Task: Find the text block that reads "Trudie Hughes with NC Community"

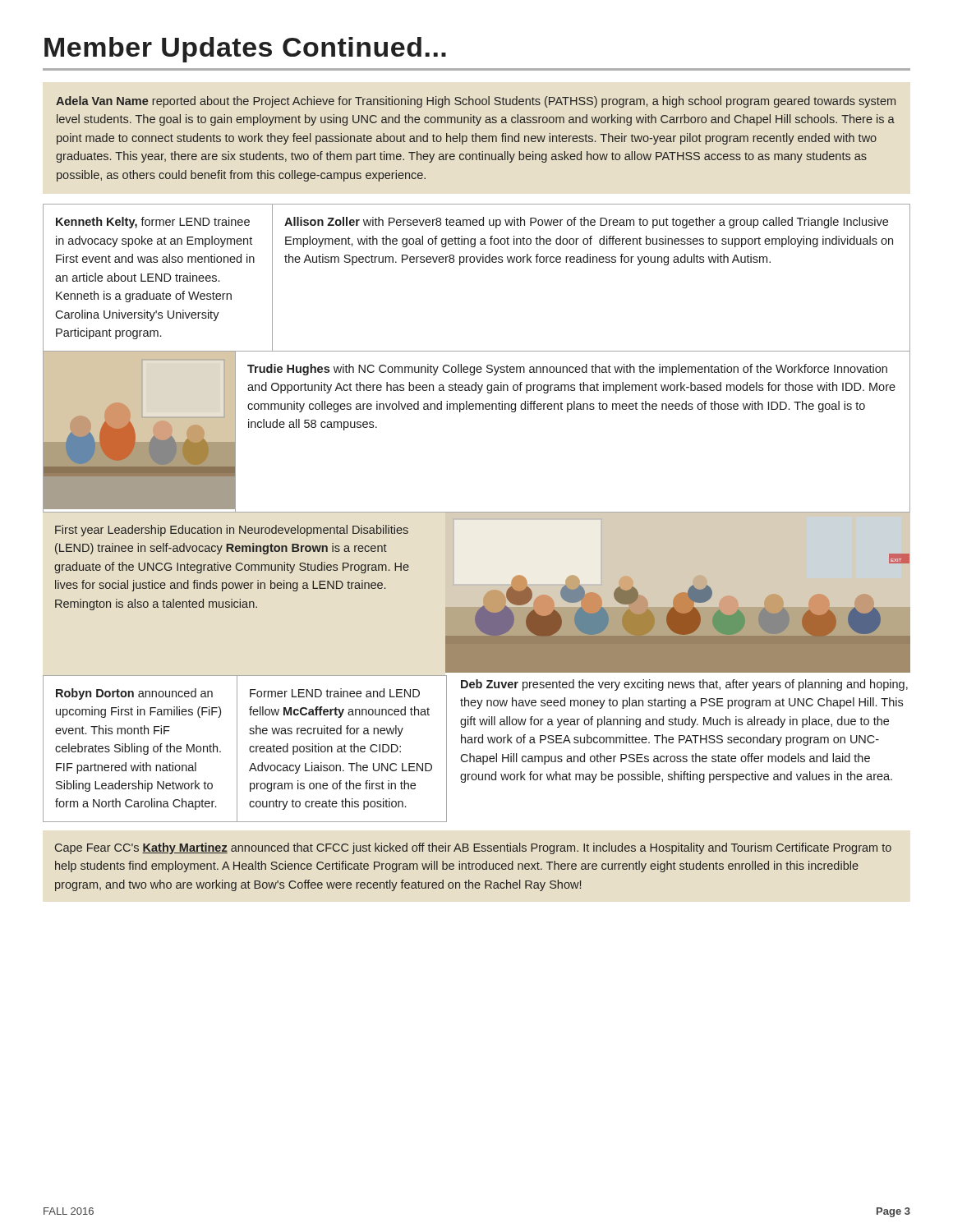Action: point(573,396)
